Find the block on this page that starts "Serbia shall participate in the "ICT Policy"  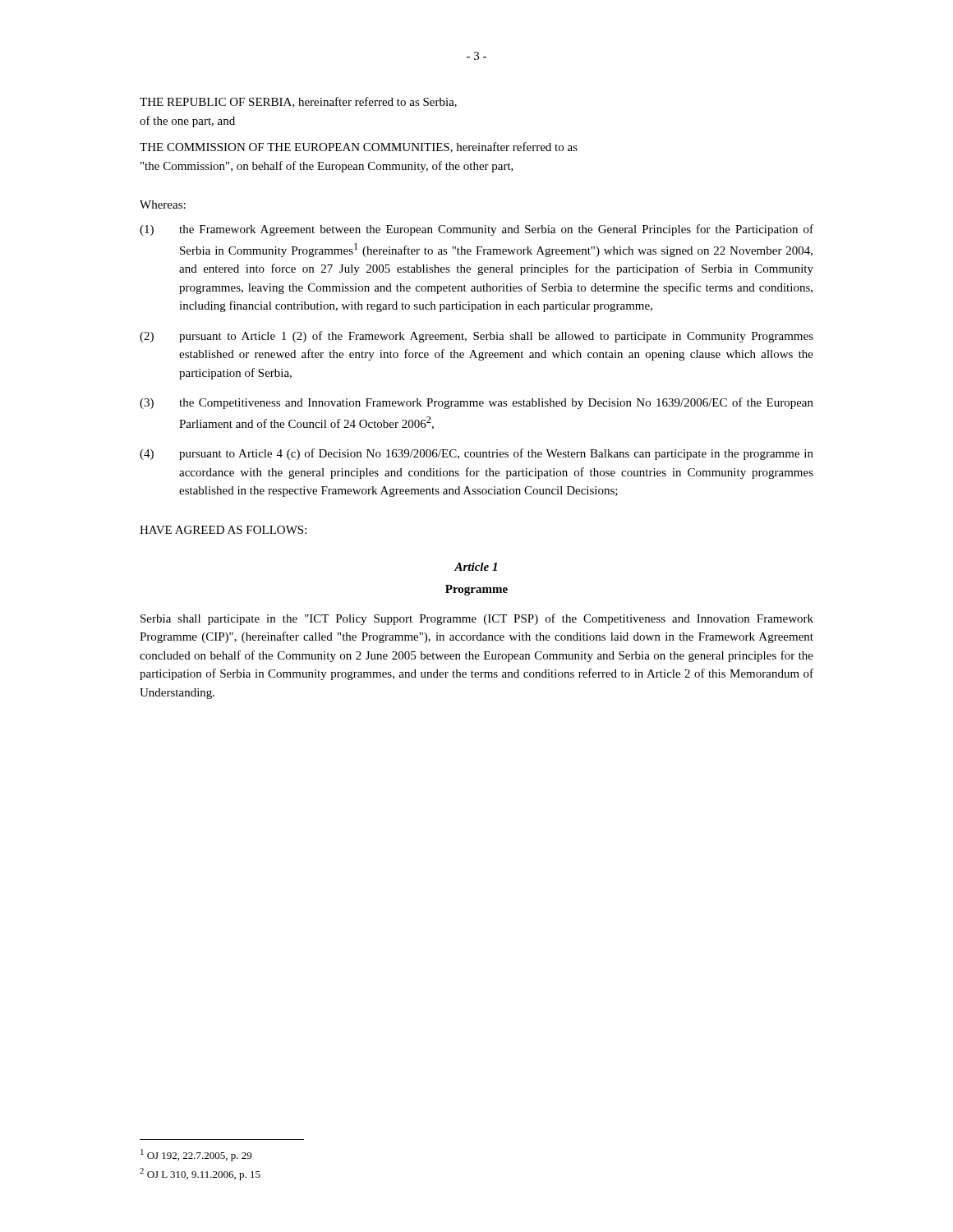[476, 655]
